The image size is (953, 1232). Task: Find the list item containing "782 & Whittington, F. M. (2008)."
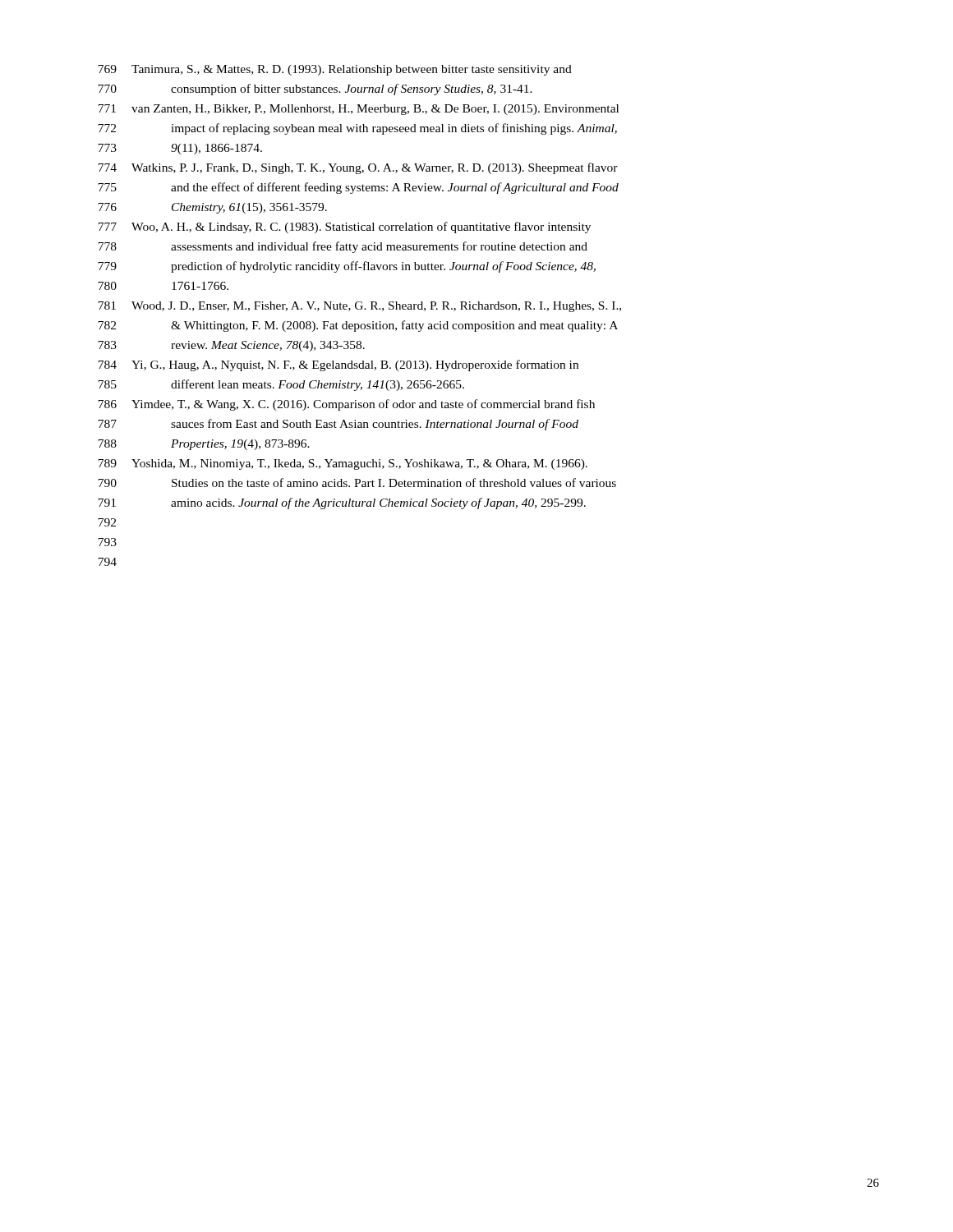click(476, 325)
